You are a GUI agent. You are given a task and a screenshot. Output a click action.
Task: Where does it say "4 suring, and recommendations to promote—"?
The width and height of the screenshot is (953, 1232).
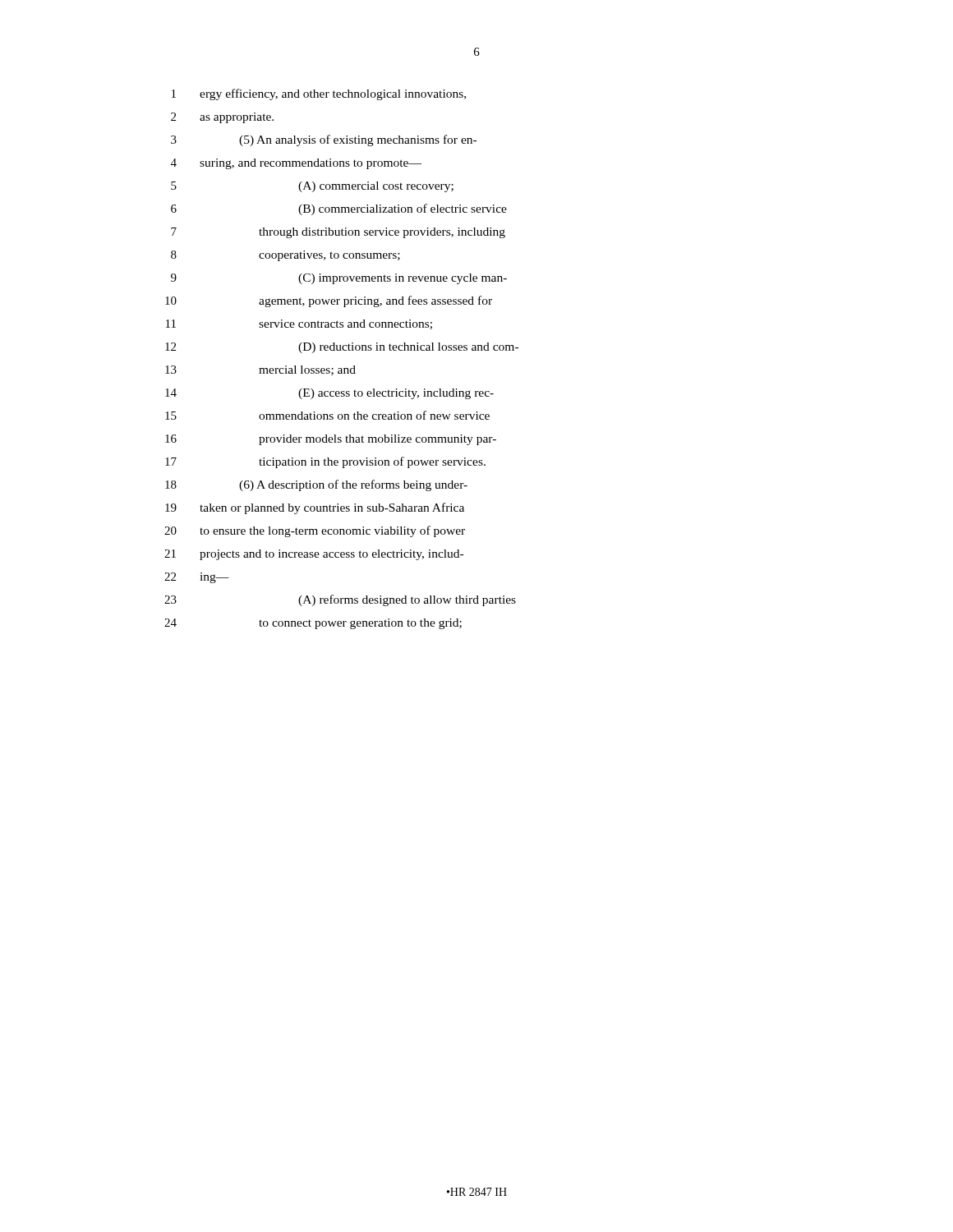[296, 164]
